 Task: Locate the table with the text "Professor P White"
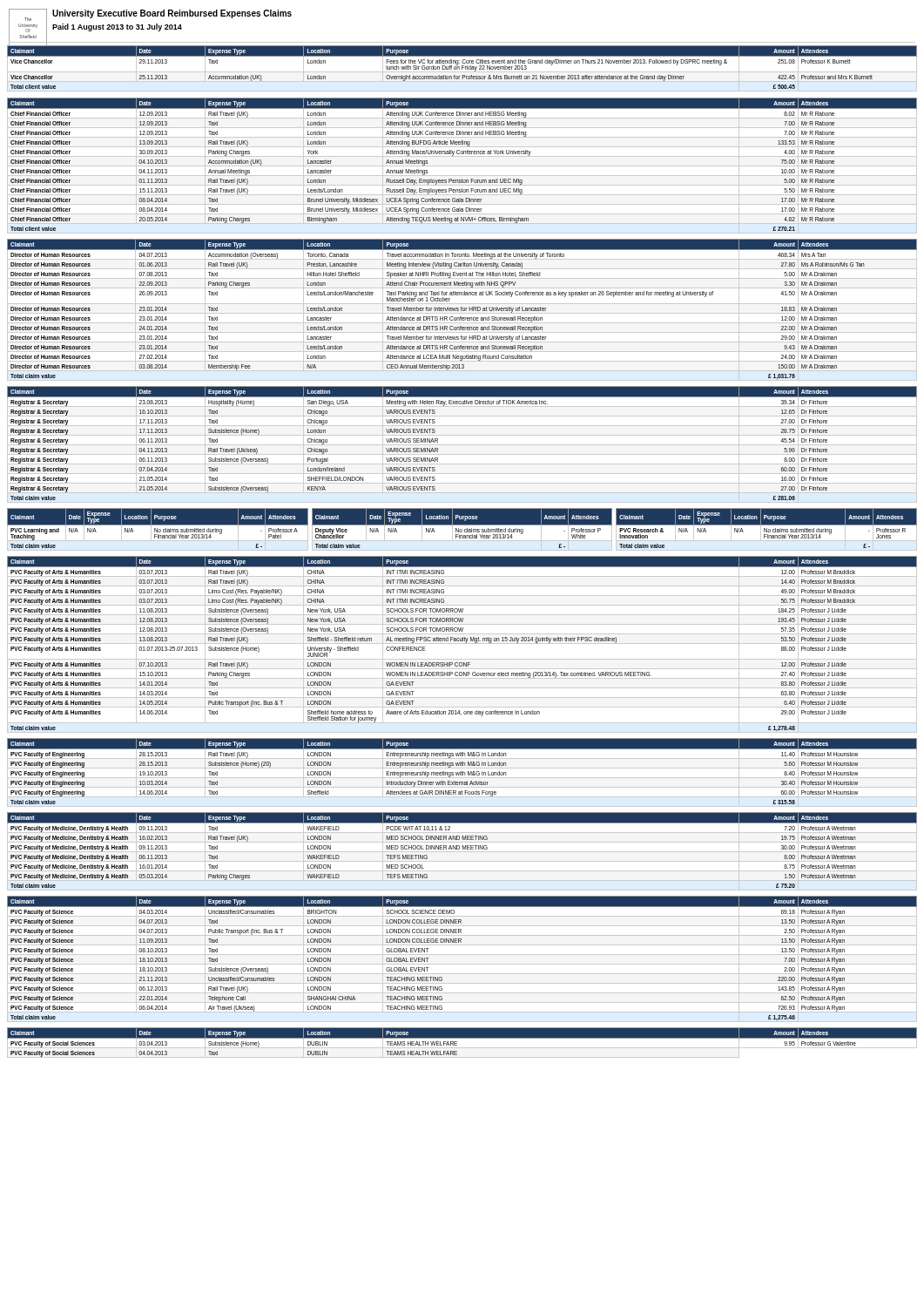462,529
